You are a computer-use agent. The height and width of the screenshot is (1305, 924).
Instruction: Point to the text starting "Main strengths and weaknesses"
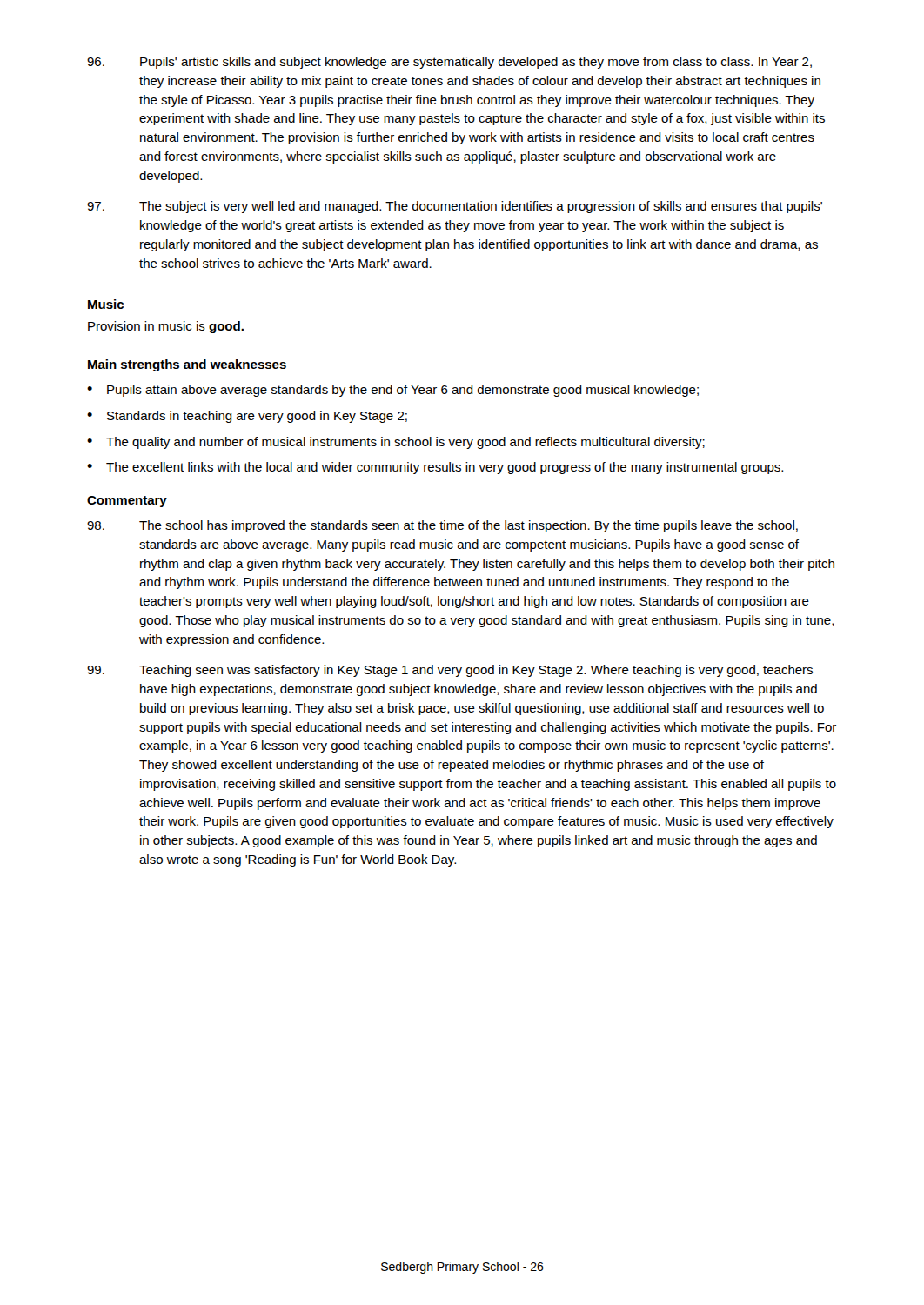187,364
